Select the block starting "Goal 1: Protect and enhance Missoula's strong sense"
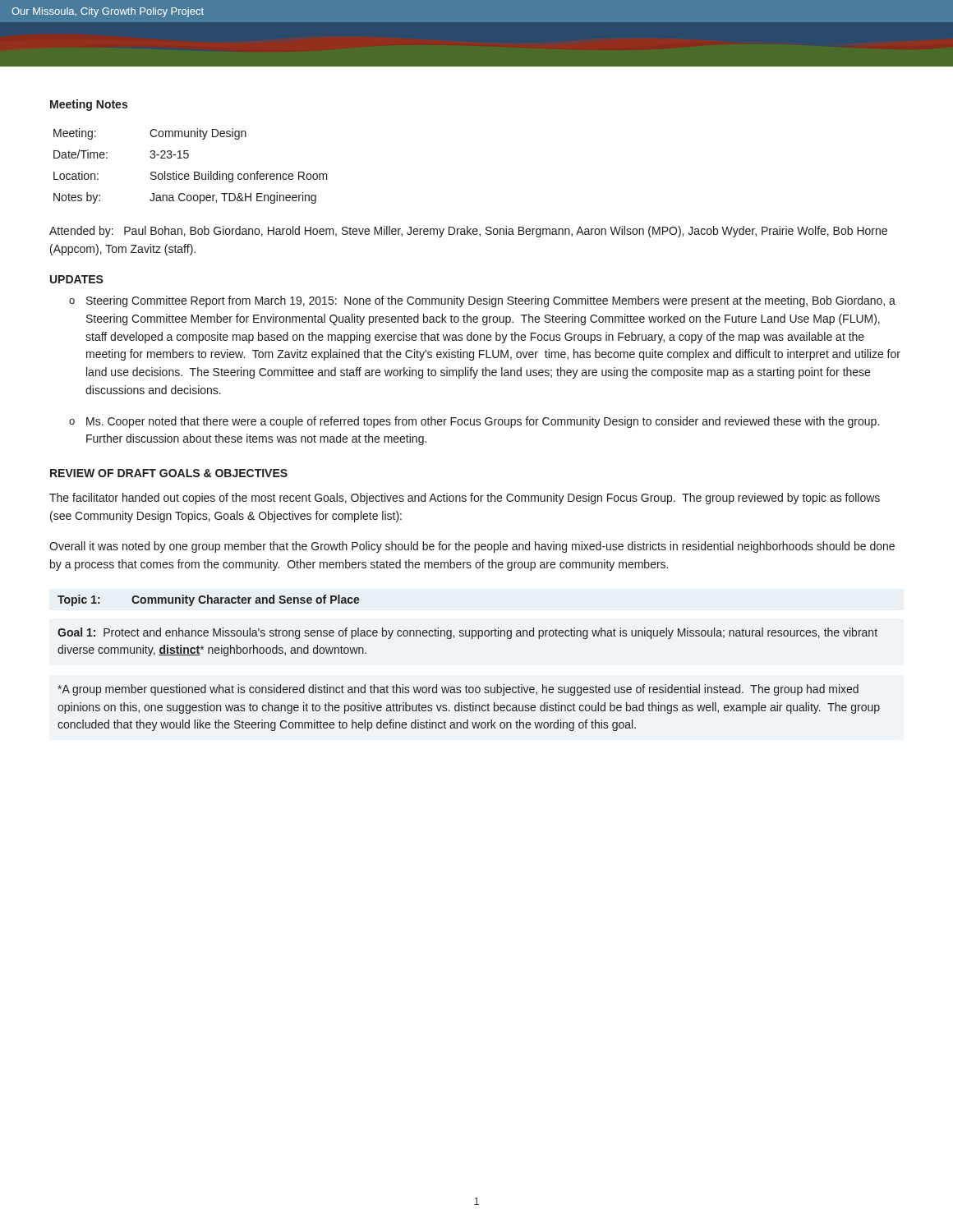The image size is (953, 1232). point(467,641)
